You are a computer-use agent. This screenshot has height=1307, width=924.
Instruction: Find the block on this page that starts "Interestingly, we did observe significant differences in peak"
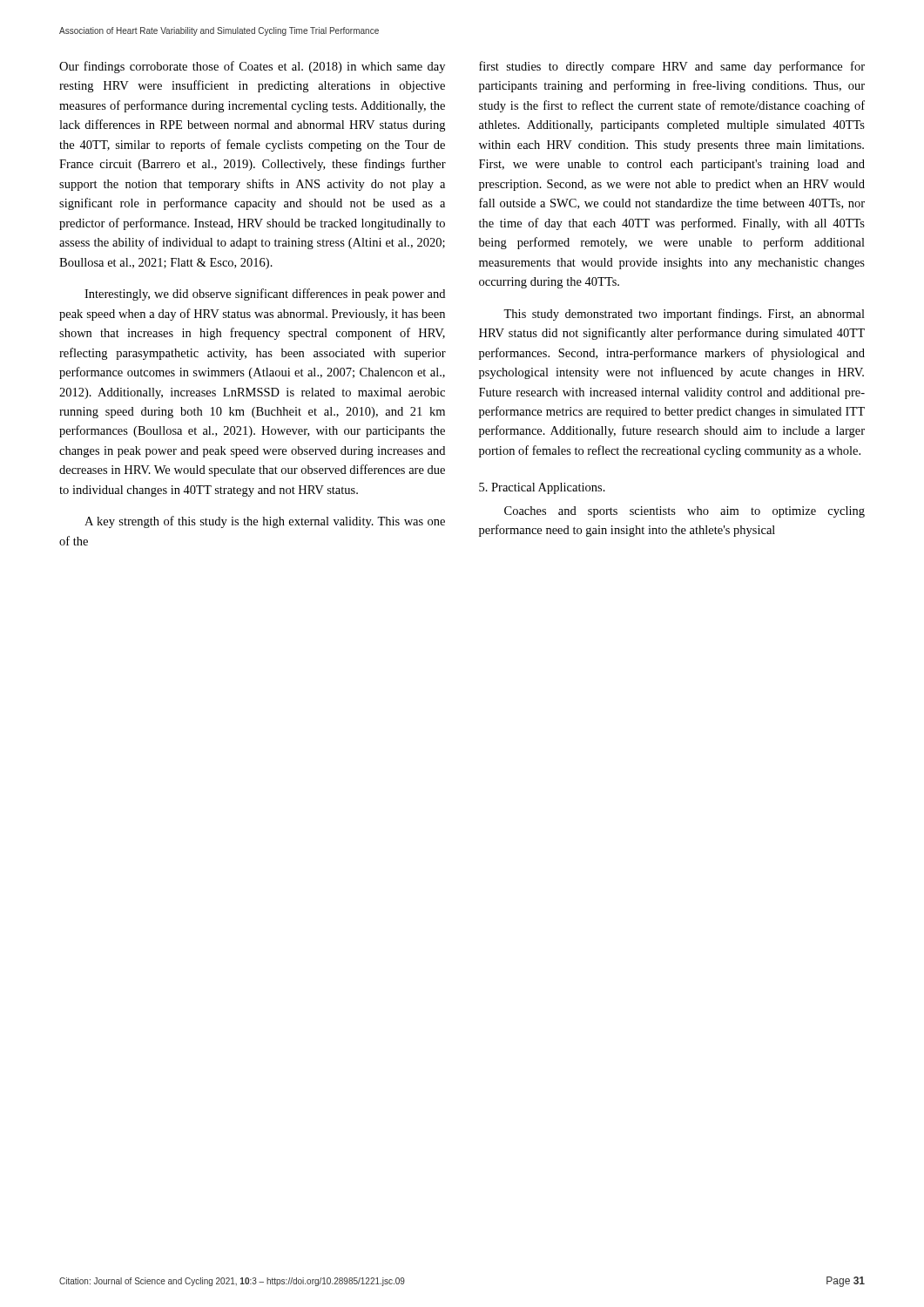coord(252,392)
